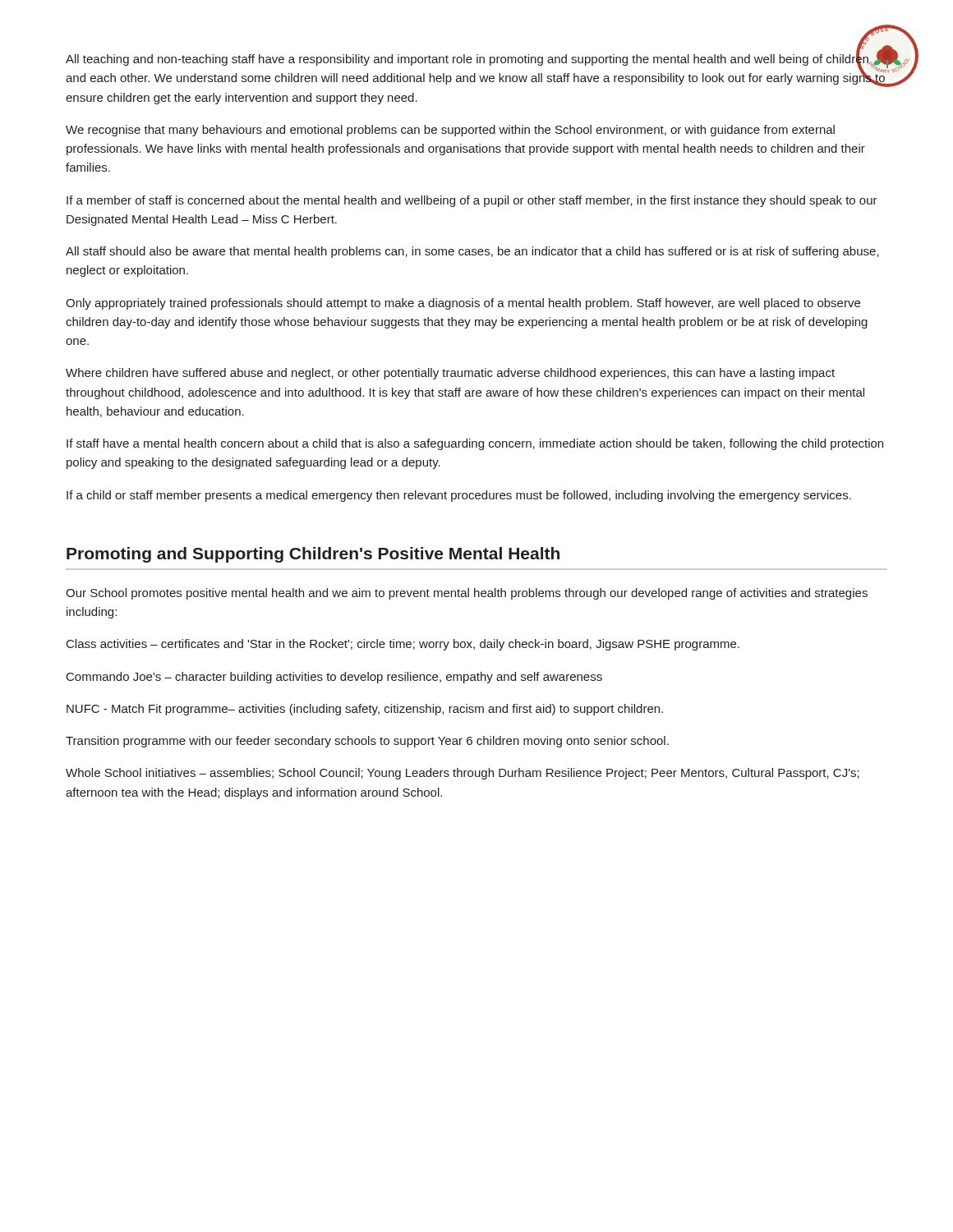Image resolution: width=953 pixels, height=1232 pixels.
Task: Select the text block containing "Only appropriately trained professionals should"
Action: tap(467, 321)
